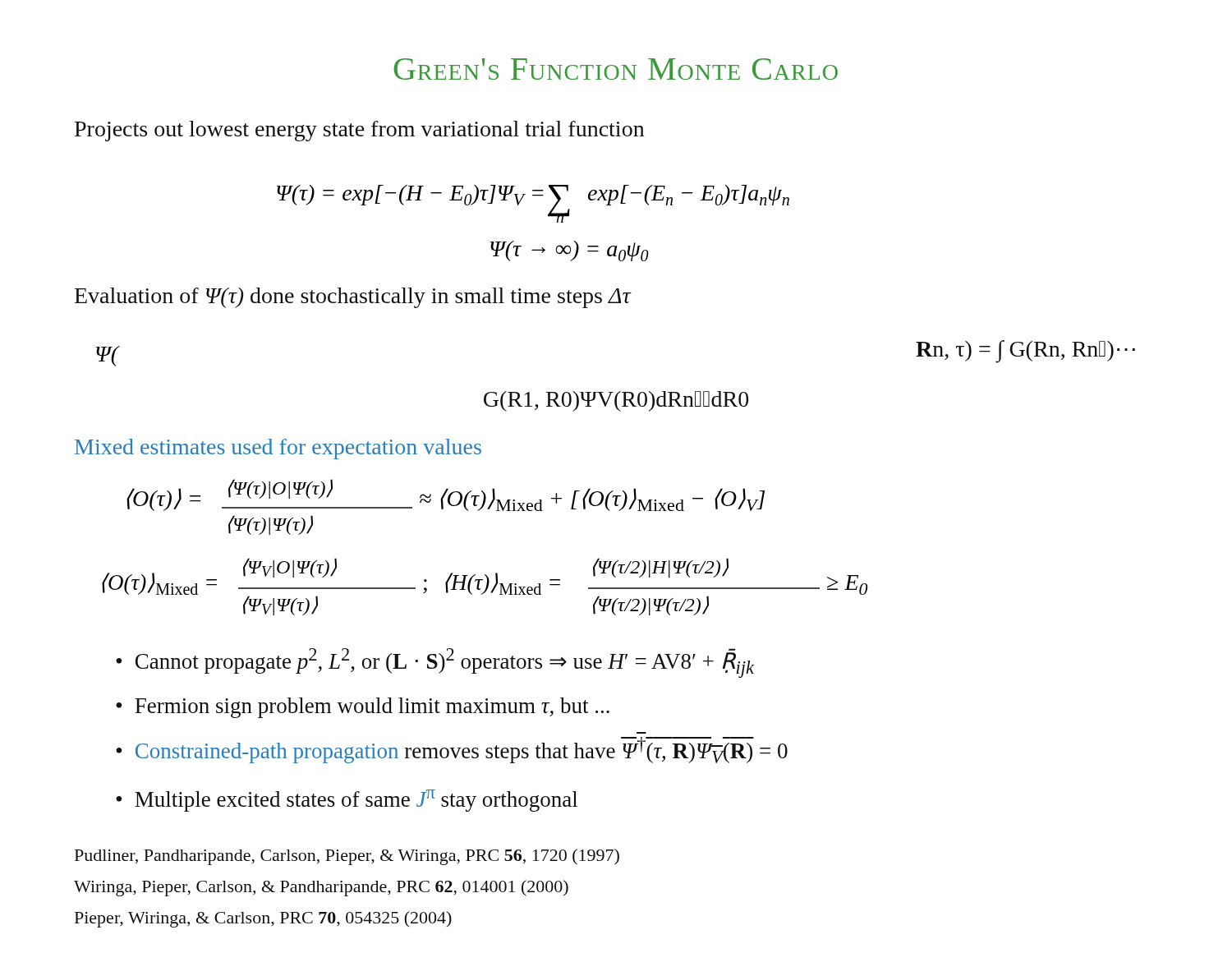The width and height of the screenshot is (1232, 953).
Task: Find the title containing "Green's Function Monte Carlo"
Action: coord(616,69)
